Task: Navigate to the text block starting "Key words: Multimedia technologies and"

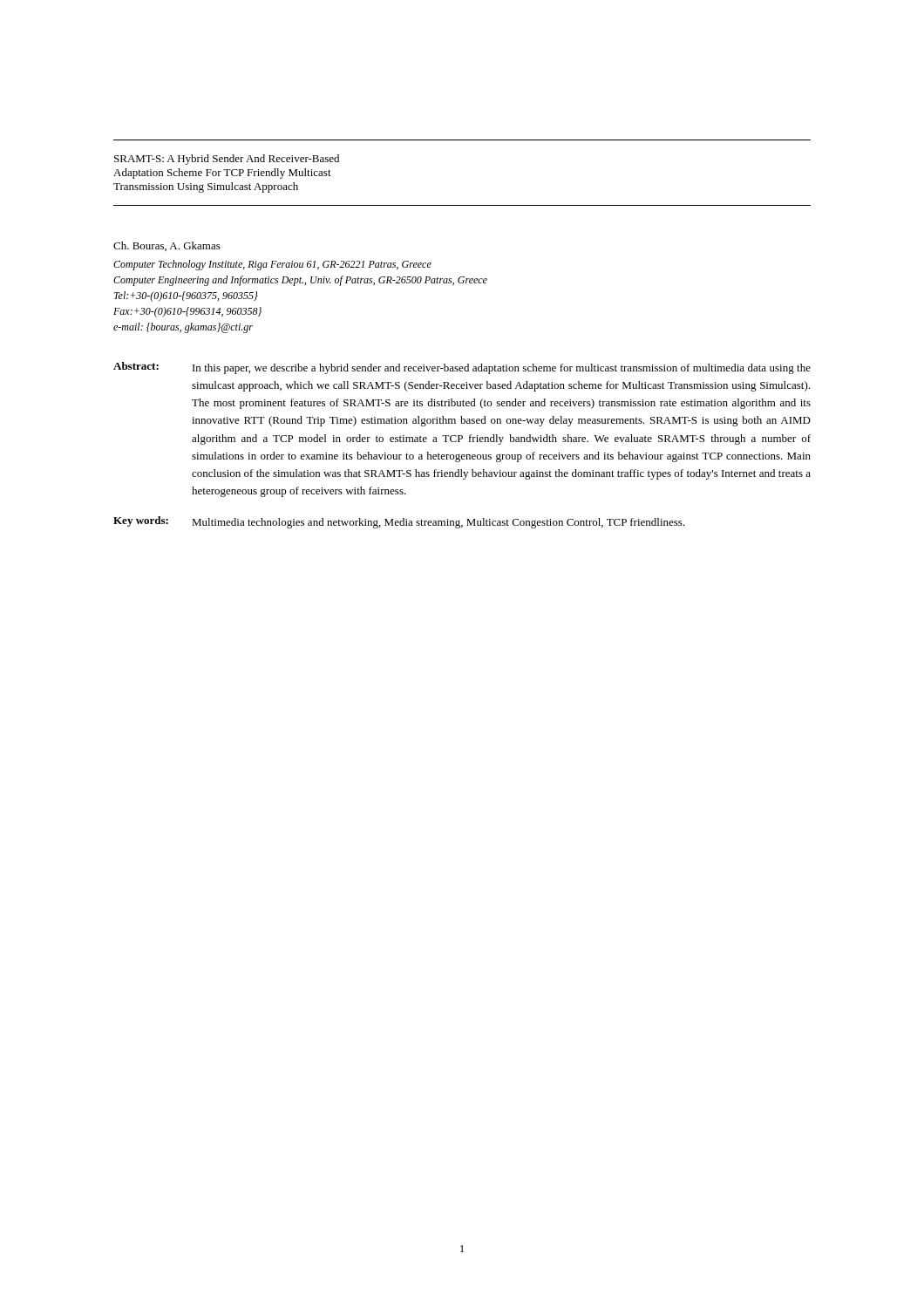Action: pos(399,523)
